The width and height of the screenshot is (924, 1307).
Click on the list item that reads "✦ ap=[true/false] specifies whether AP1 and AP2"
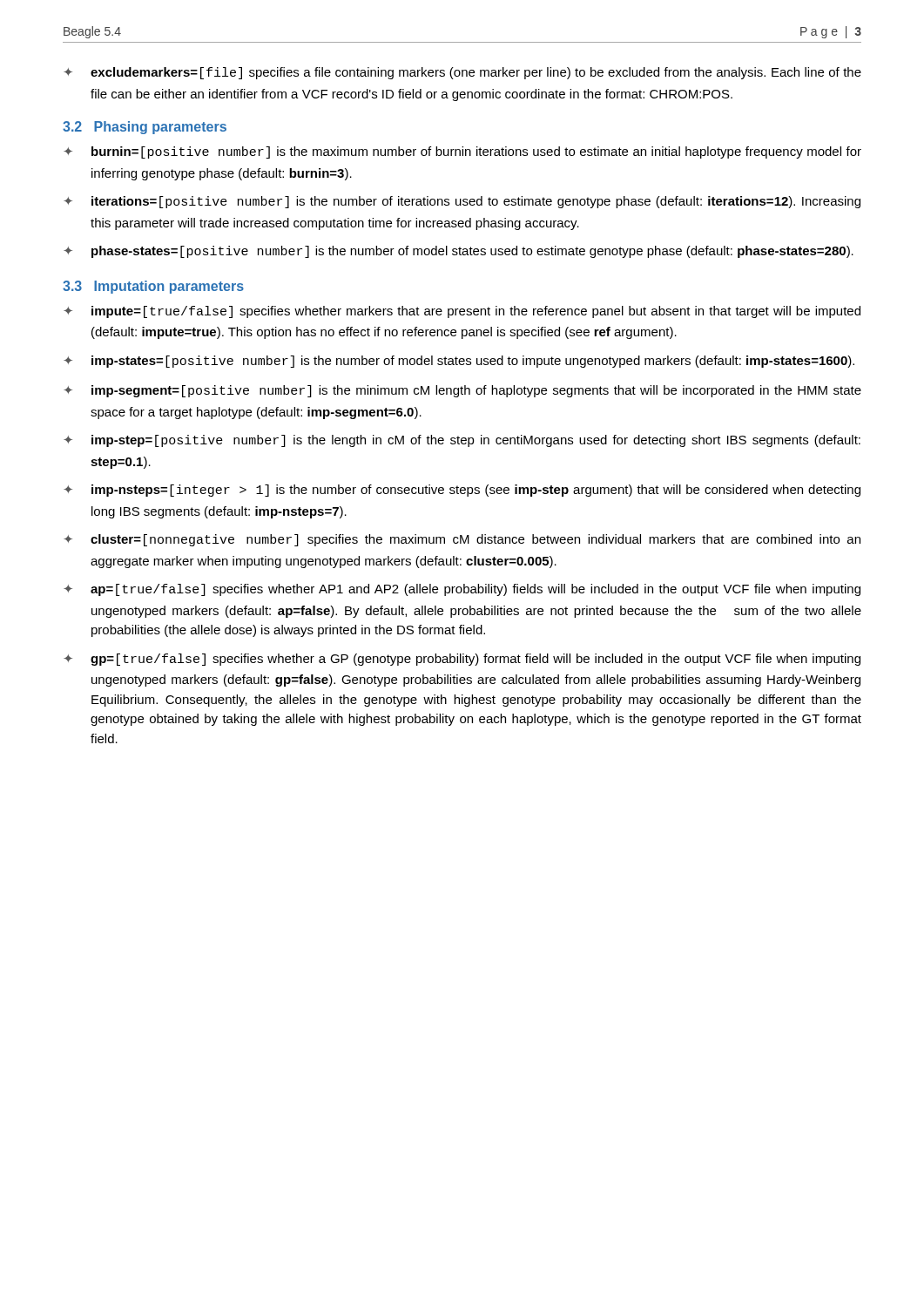click(x=462, y=610)
